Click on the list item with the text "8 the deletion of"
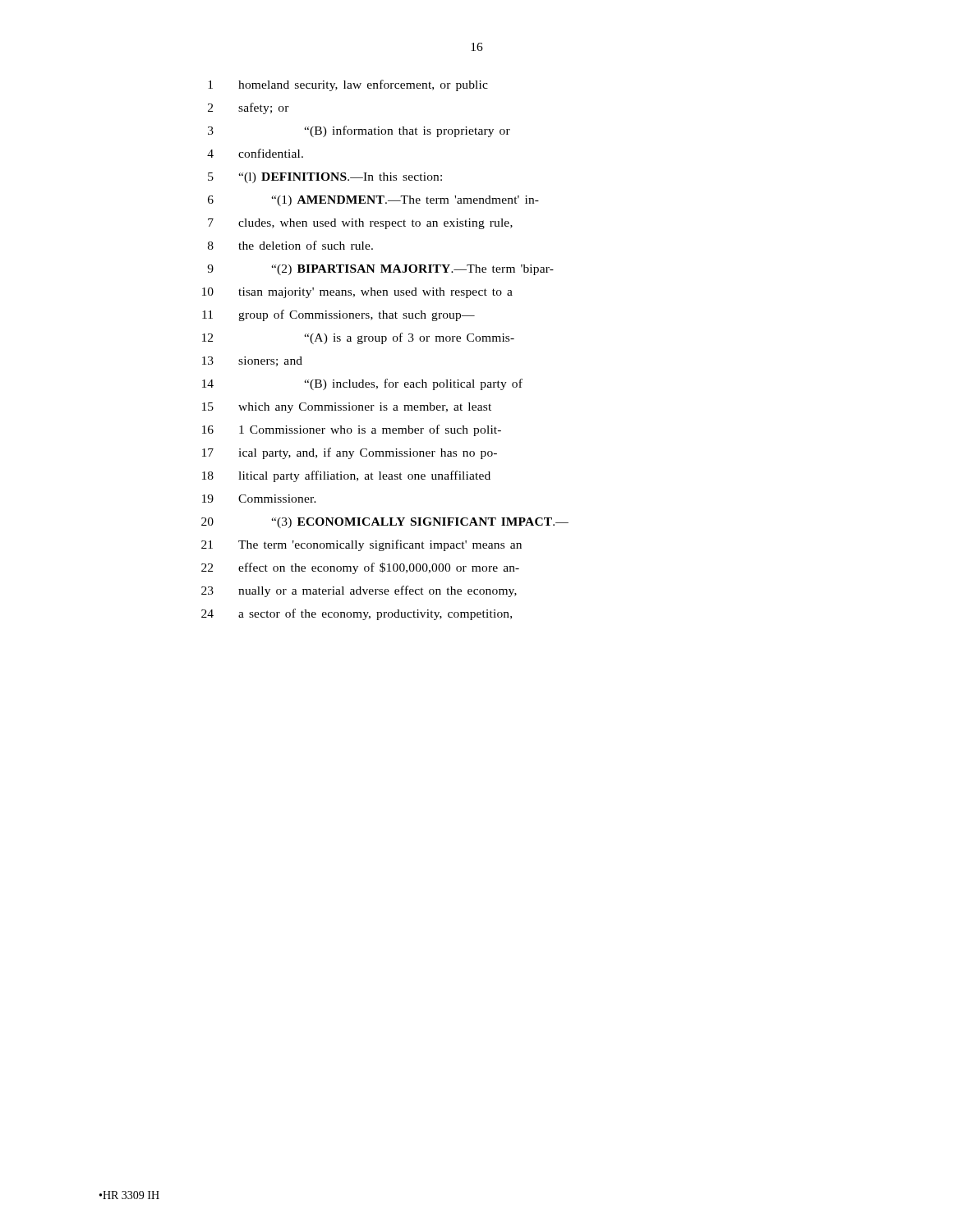Image resolution: width=953 pixels, height=1232 pixels. click(290, 245)
